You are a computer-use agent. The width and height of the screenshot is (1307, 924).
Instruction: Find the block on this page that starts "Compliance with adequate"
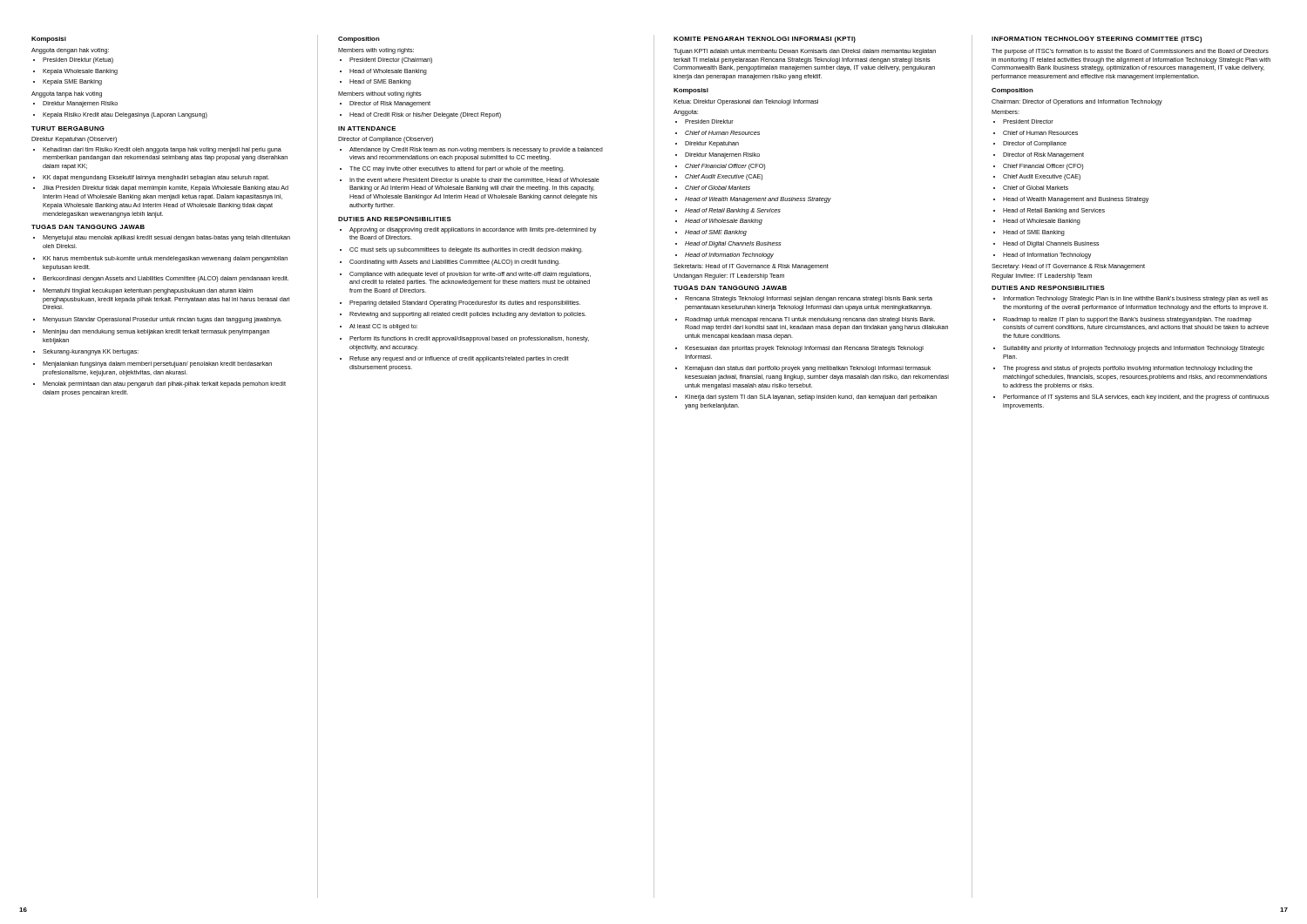pos(470,282)
